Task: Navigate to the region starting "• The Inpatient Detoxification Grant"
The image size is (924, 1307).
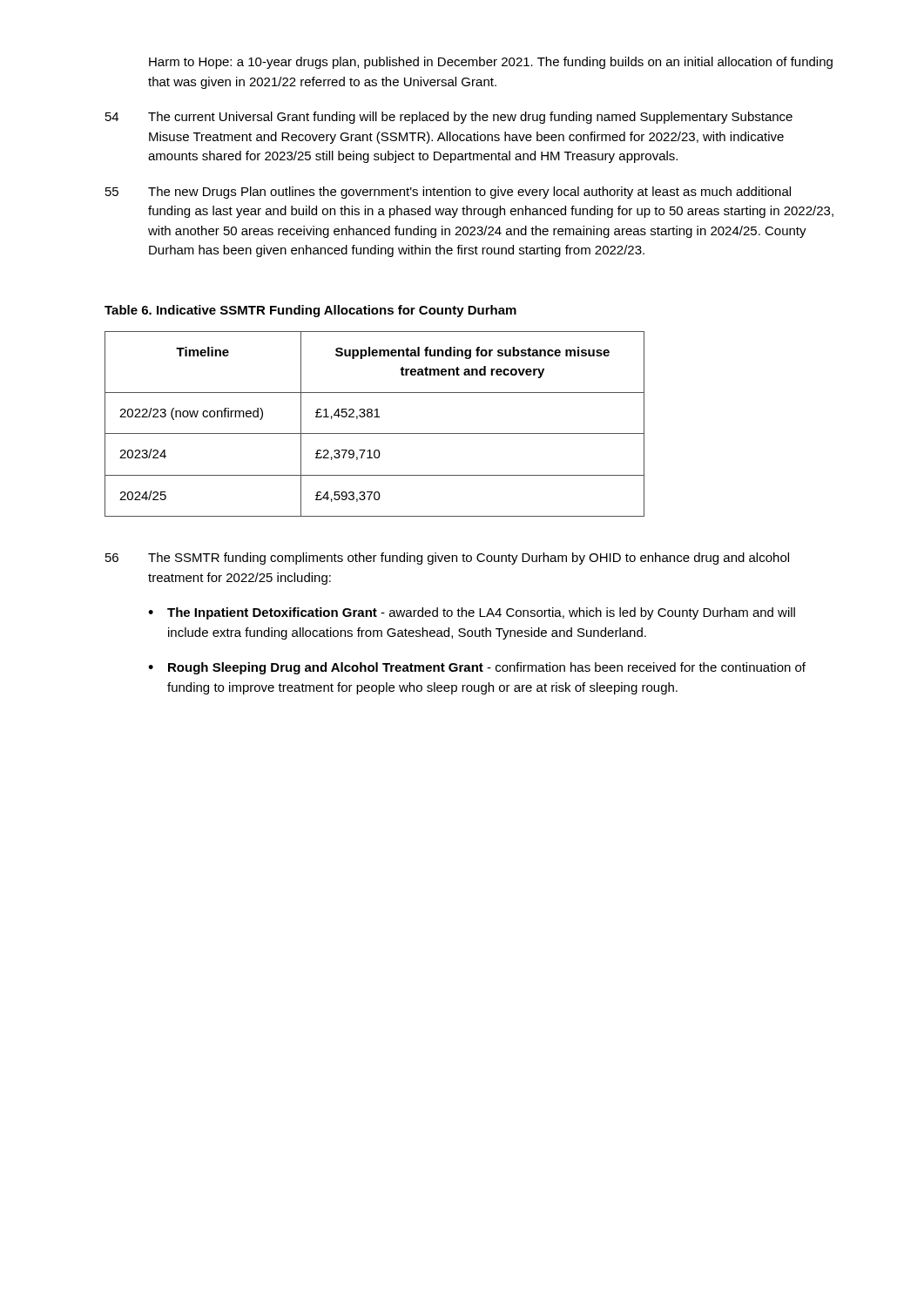Action: click(x=492, y=623)
